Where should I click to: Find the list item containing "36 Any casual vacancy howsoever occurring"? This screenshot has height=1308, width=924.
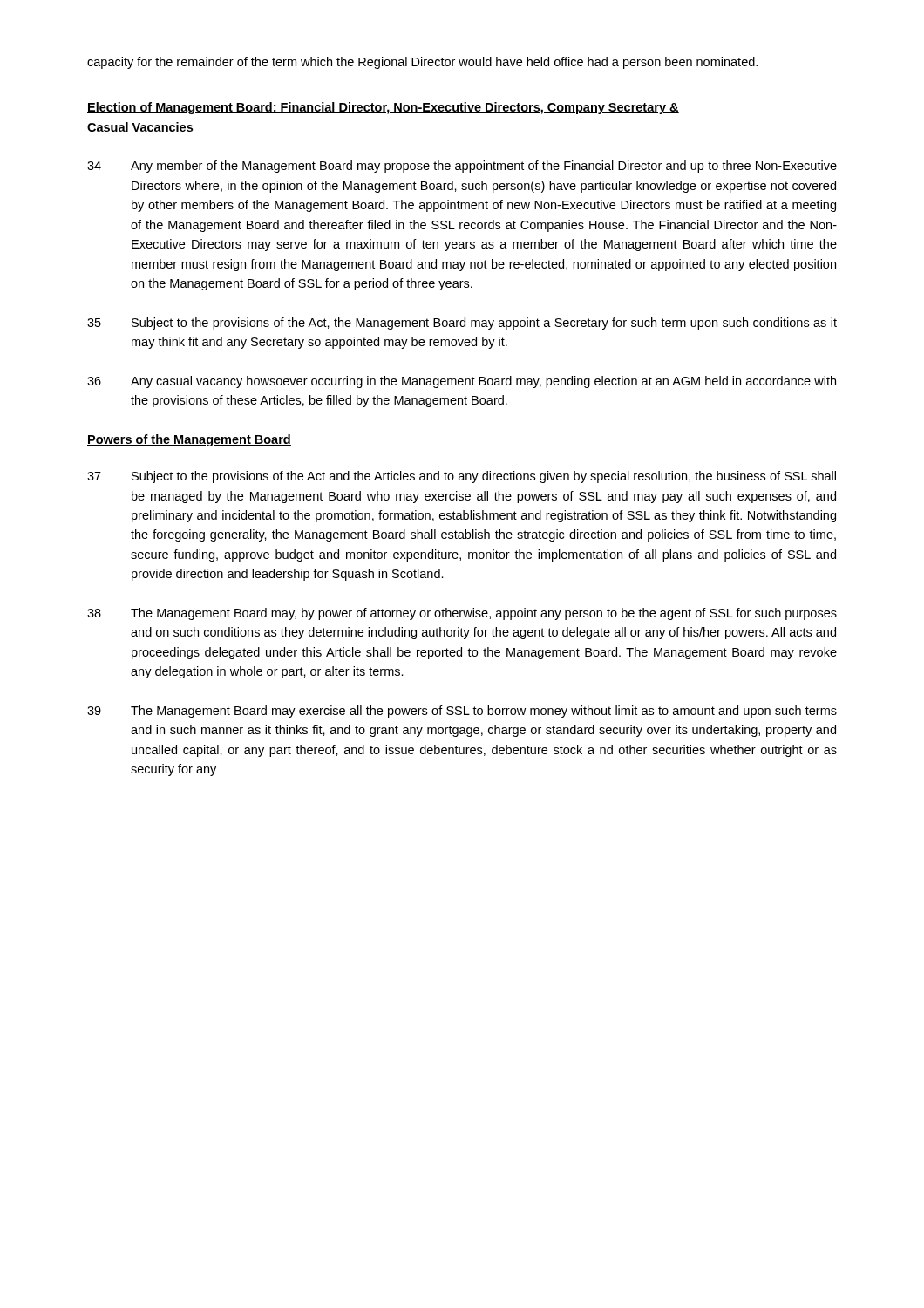tap(462, 391)
